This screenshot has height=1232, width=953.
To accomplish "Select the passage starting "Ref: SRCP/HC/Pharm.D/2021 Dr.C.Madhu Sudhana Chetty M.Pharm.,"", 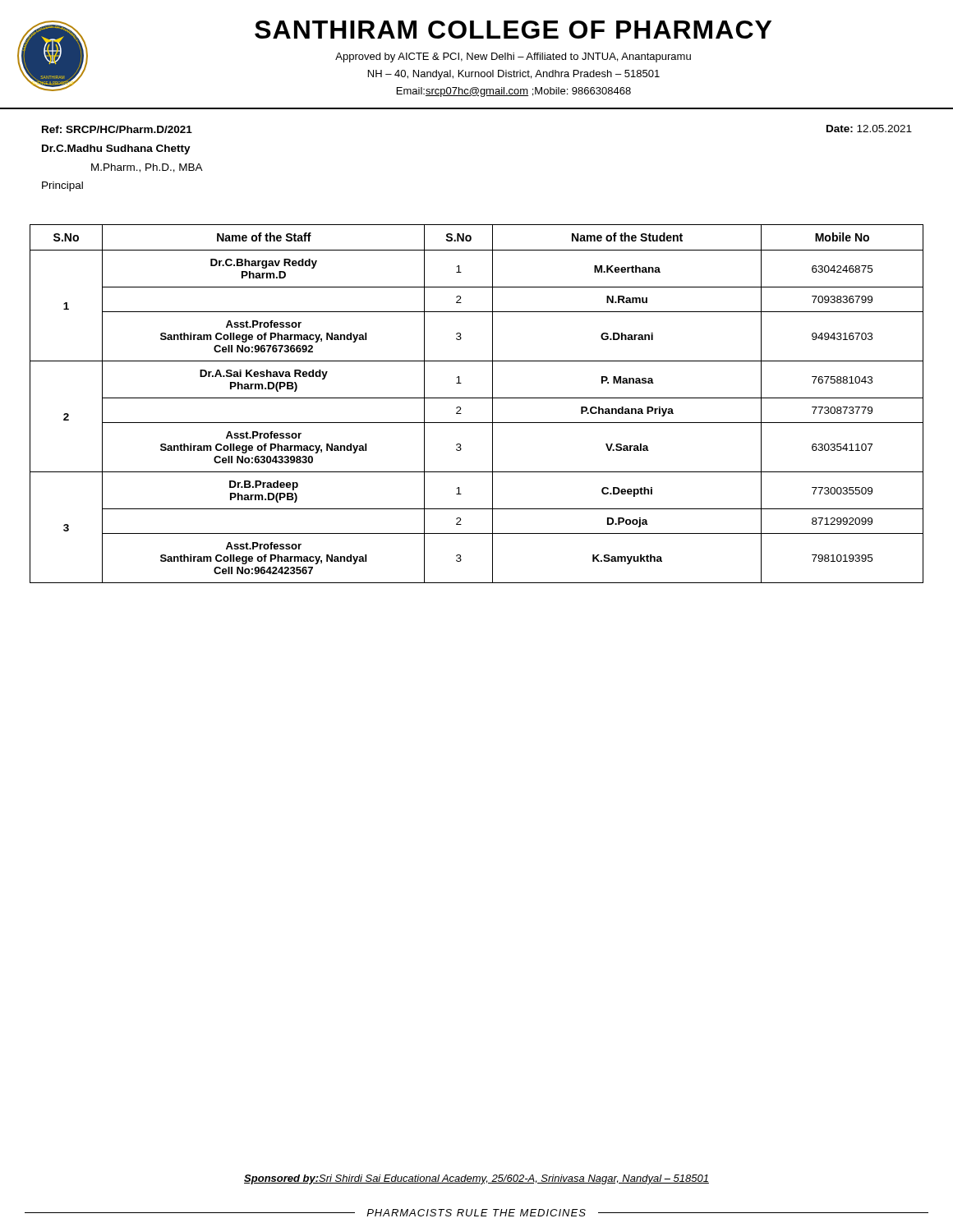I will (x=122, y=149).
